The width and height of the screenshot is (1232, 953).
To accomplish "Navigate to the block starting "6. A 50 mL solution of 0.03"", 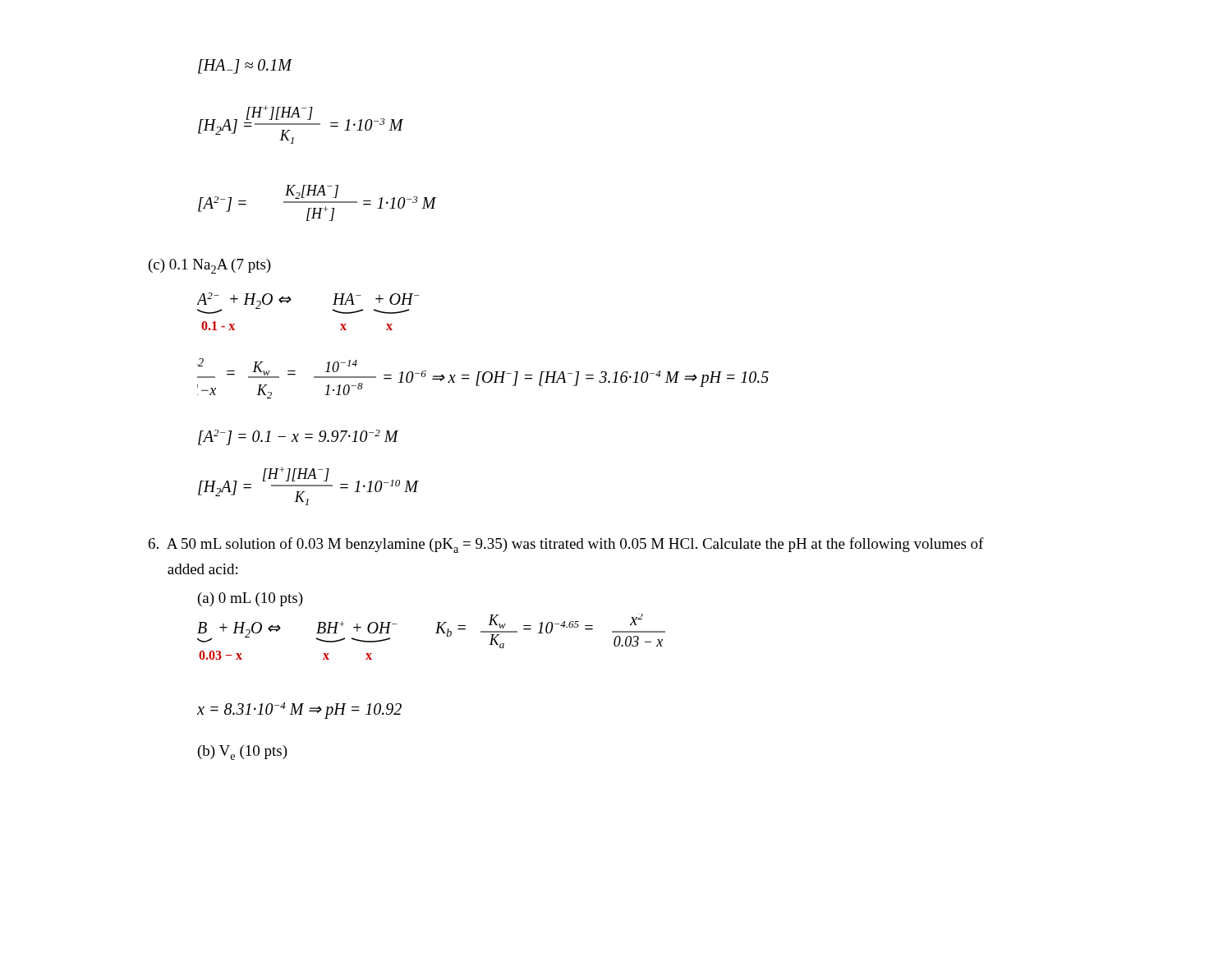I will tap(566, 556).
